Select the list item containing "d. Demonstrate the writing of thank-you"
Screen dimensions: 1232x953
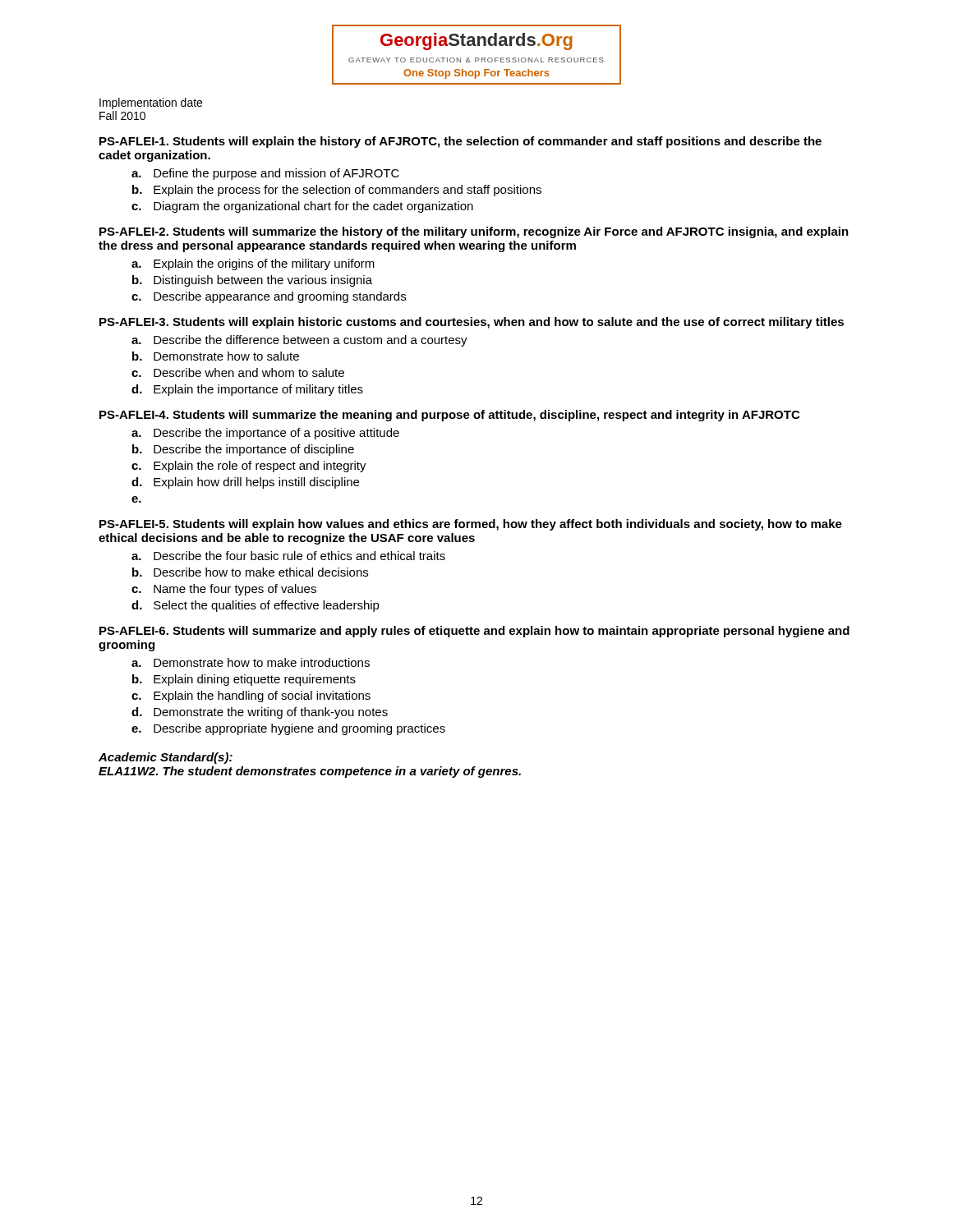(x=260, y=712)
